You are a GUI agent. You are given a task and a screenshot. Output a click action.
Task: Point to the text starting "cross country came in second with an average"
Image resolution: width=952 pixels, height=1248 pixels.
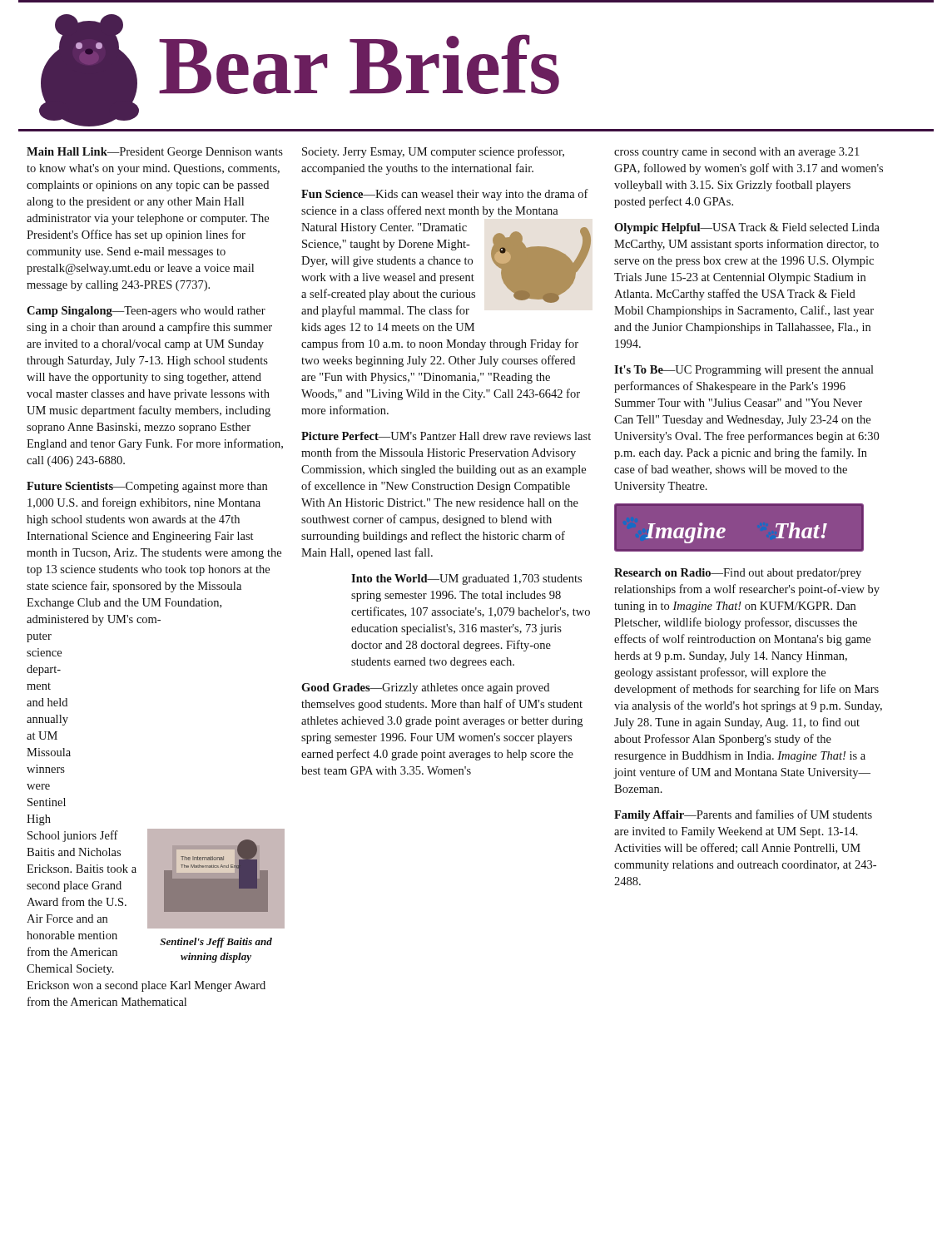pos(749,176)
